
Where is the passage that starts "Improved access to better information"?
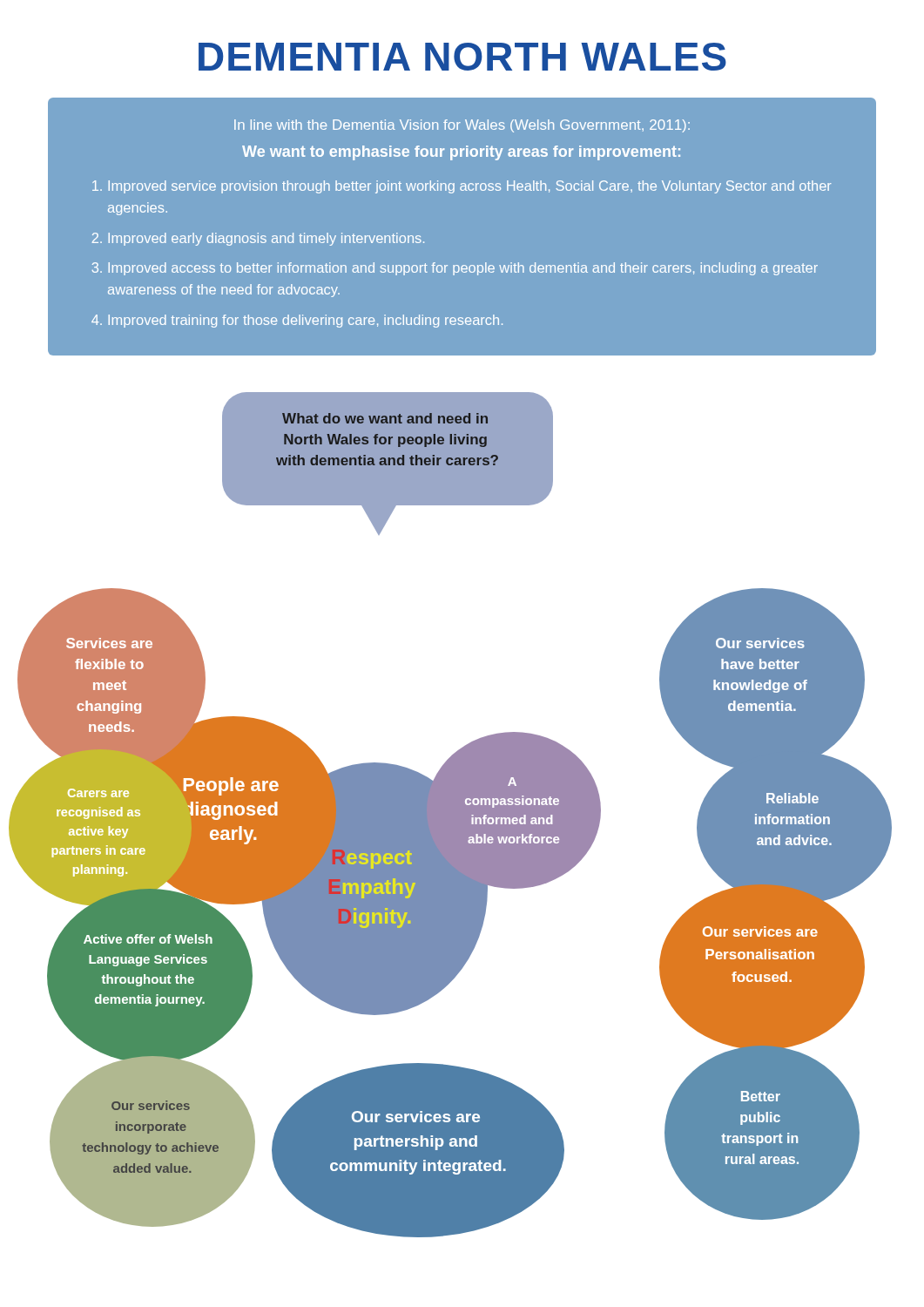(x=463, y=278)
